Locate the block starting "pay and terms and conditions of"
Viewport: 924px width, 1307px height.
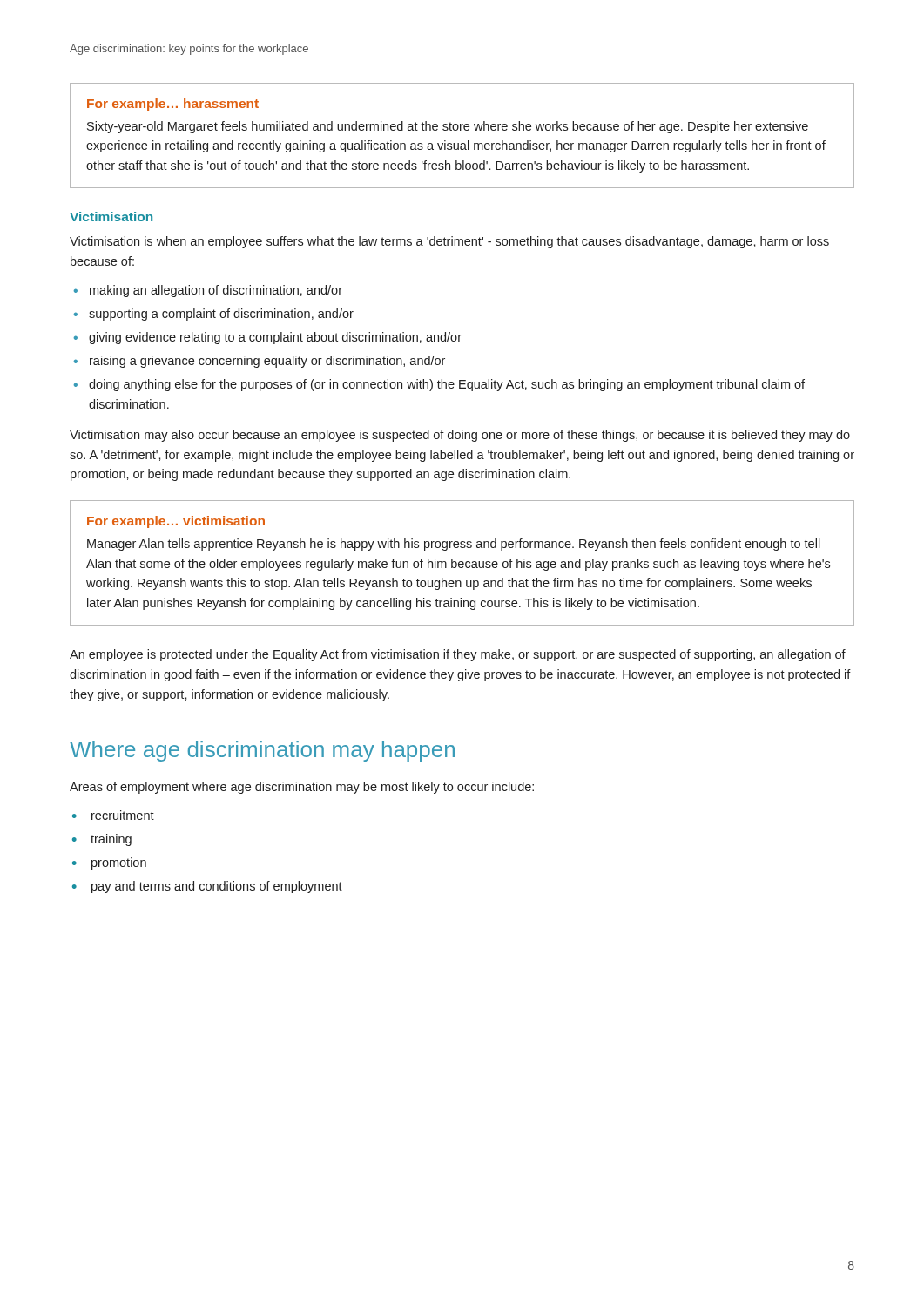[216, 886]
